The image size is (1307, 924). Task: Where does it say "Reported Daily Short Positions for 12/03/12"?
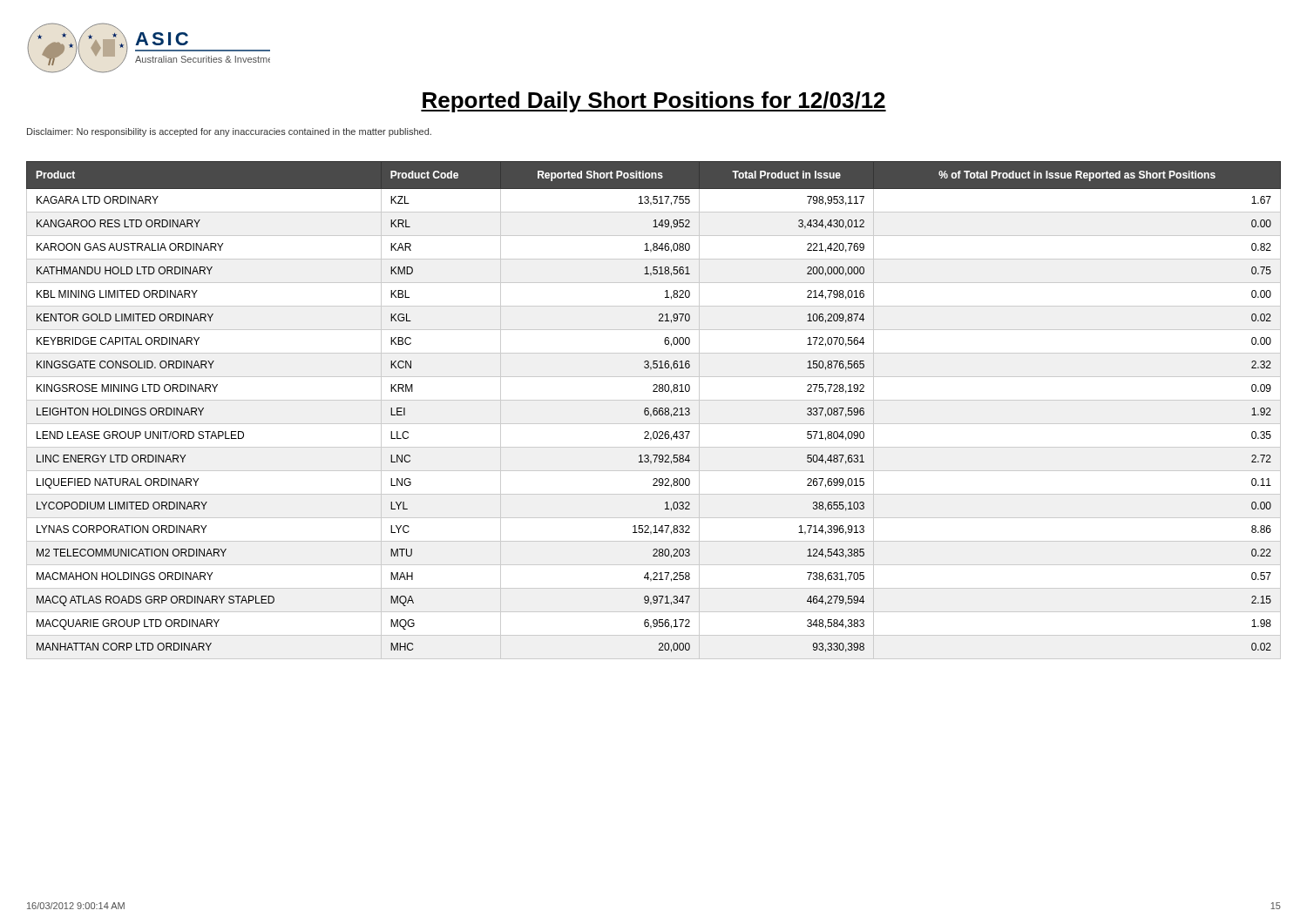[x=654, y=101]
